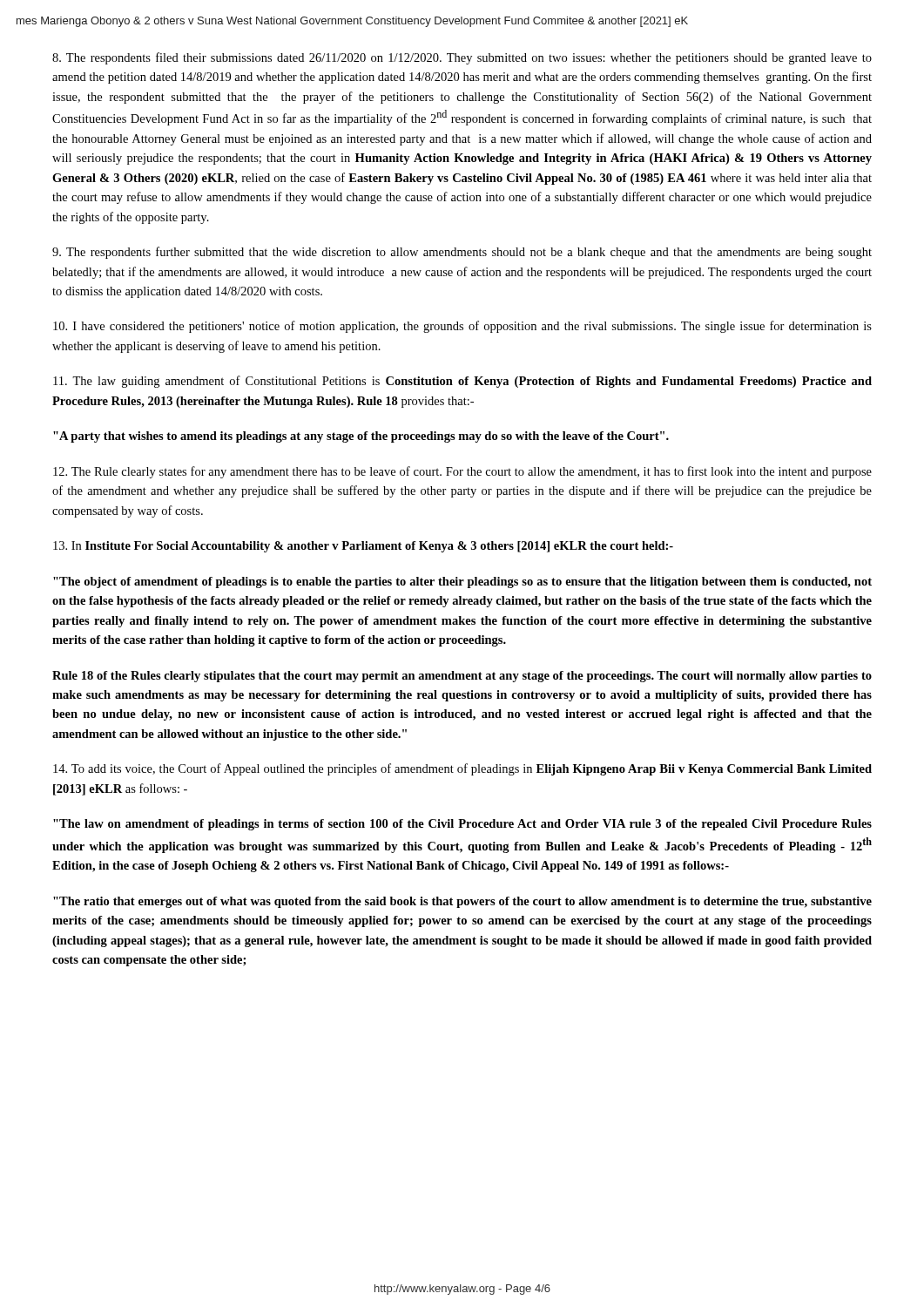Find the text starting "The respondents filed their submissions dated"
Viewport: 924px width, 1307px height.
point(462,137)
